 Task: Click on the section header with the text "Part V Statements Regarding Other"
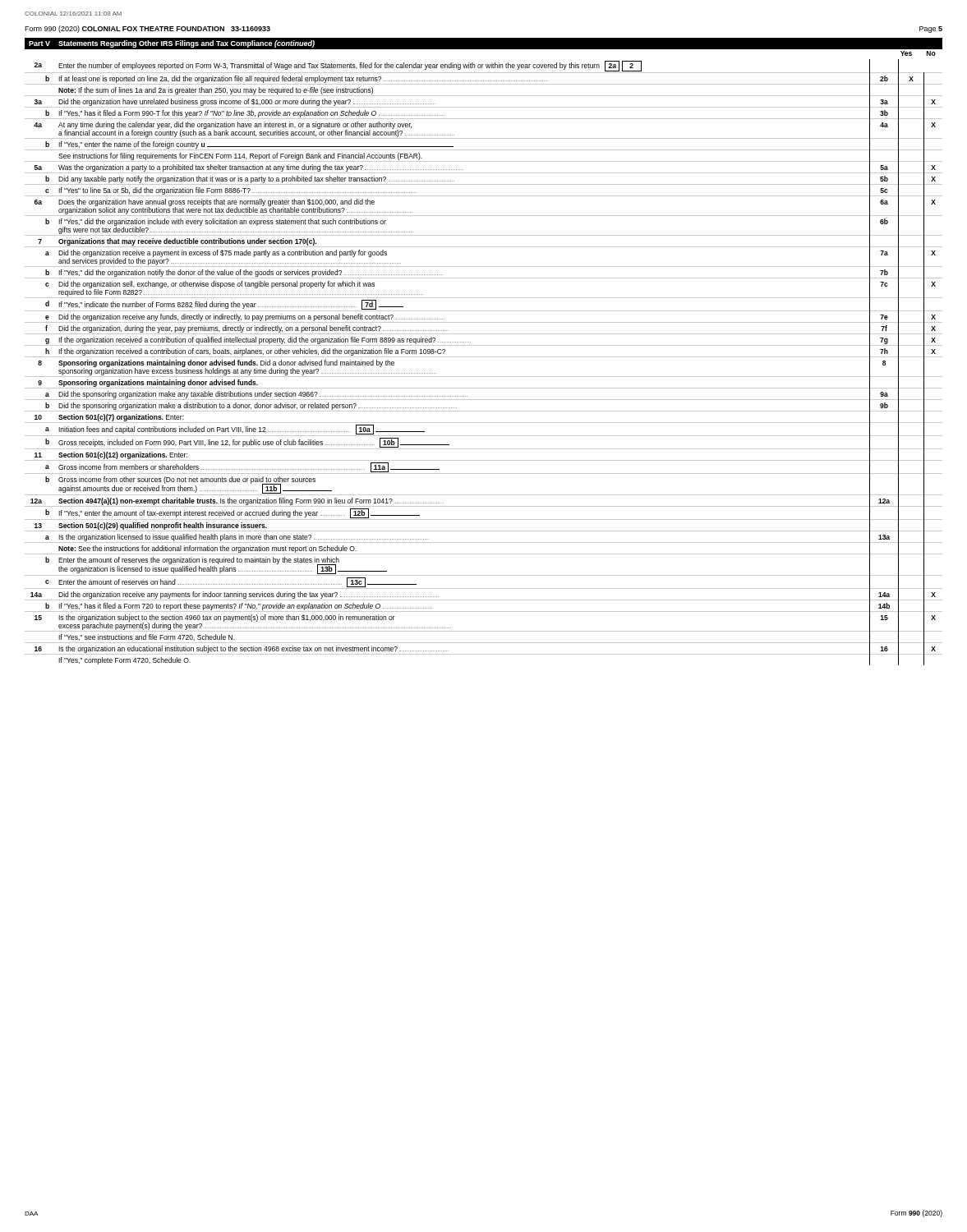172,44
